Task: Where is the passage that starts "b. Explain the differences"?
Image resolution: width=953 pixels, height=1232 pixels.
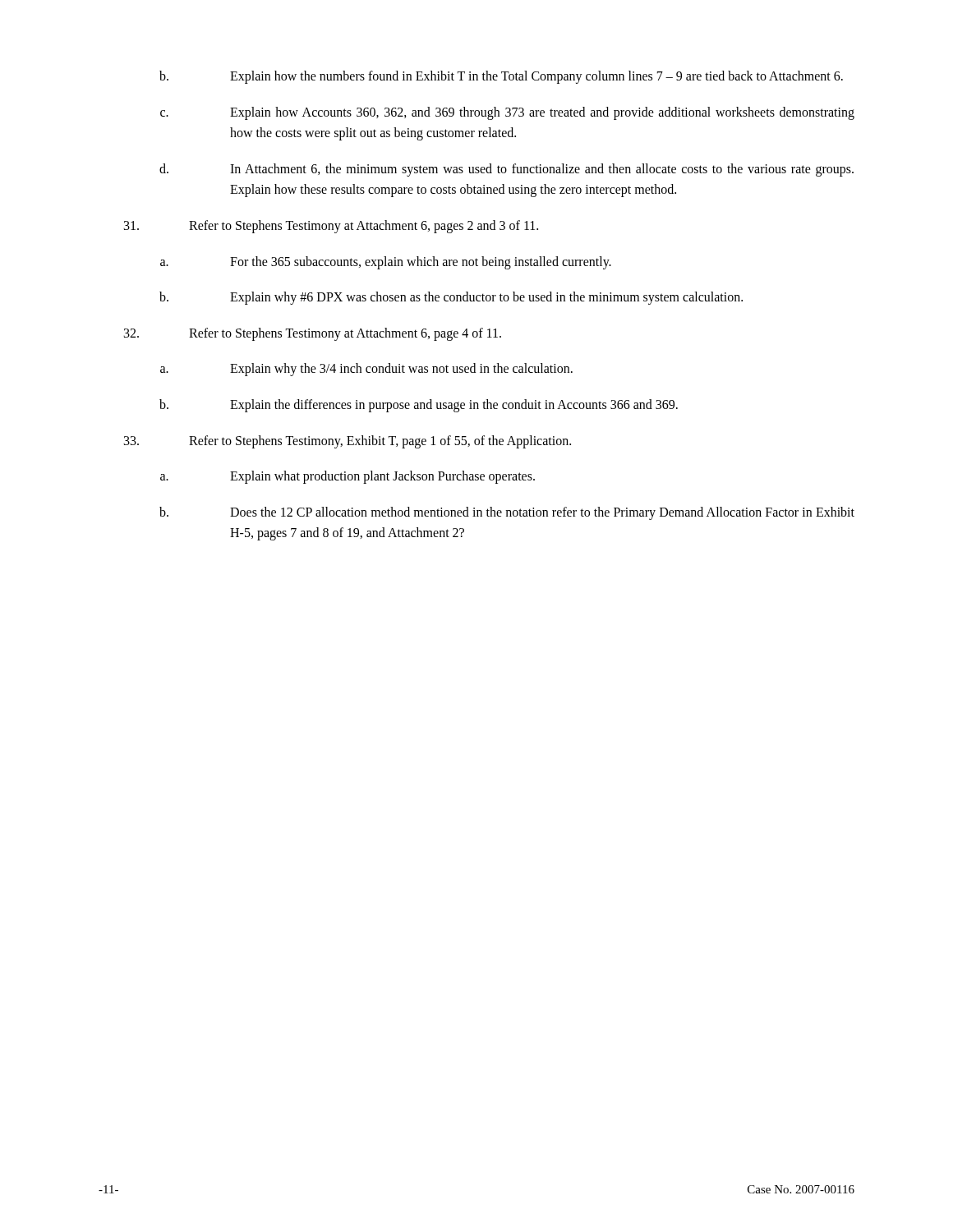Action: 476,405
